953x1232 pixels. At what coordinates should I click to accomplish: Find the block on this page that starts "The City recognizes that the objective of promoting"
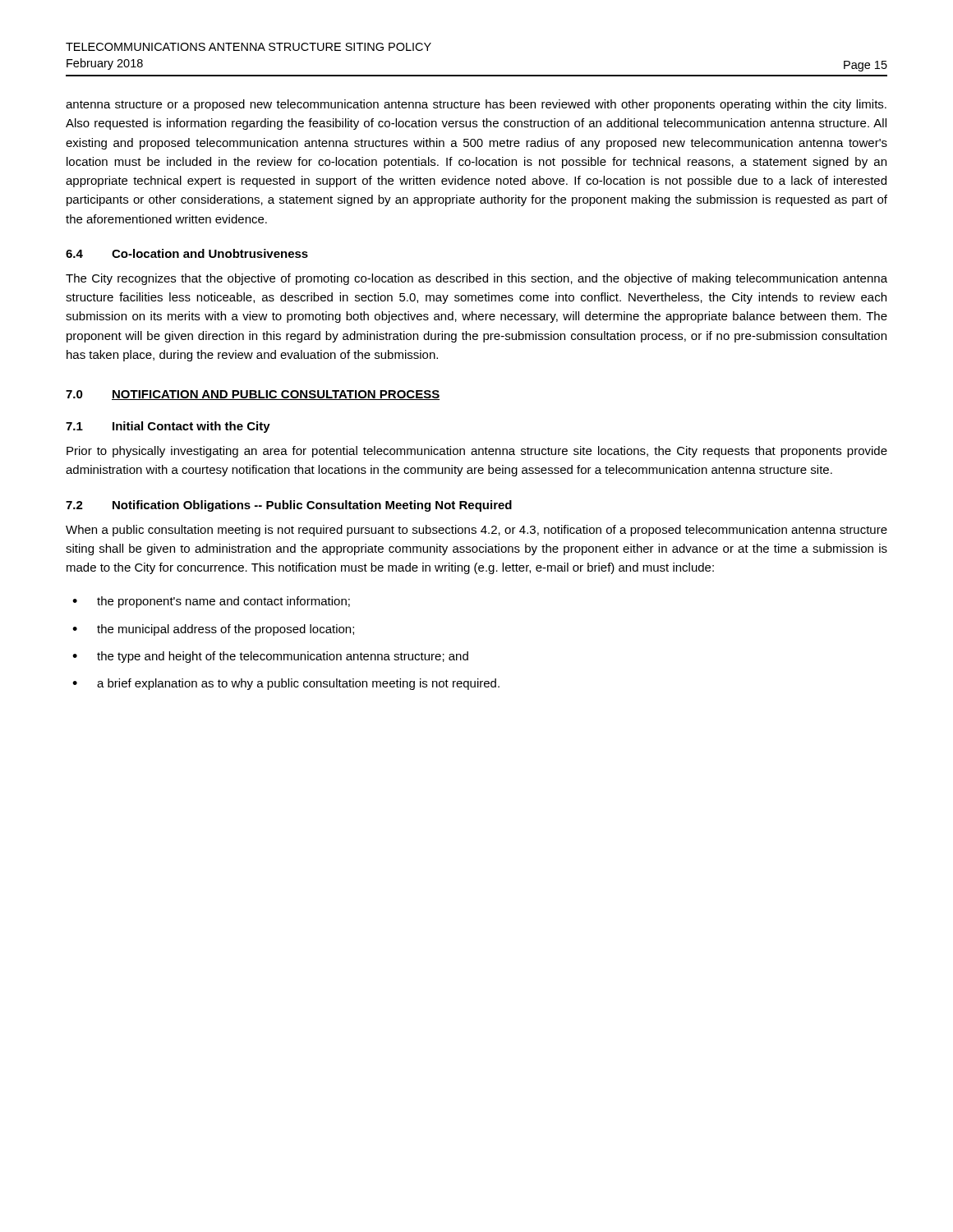click(476, 316)
